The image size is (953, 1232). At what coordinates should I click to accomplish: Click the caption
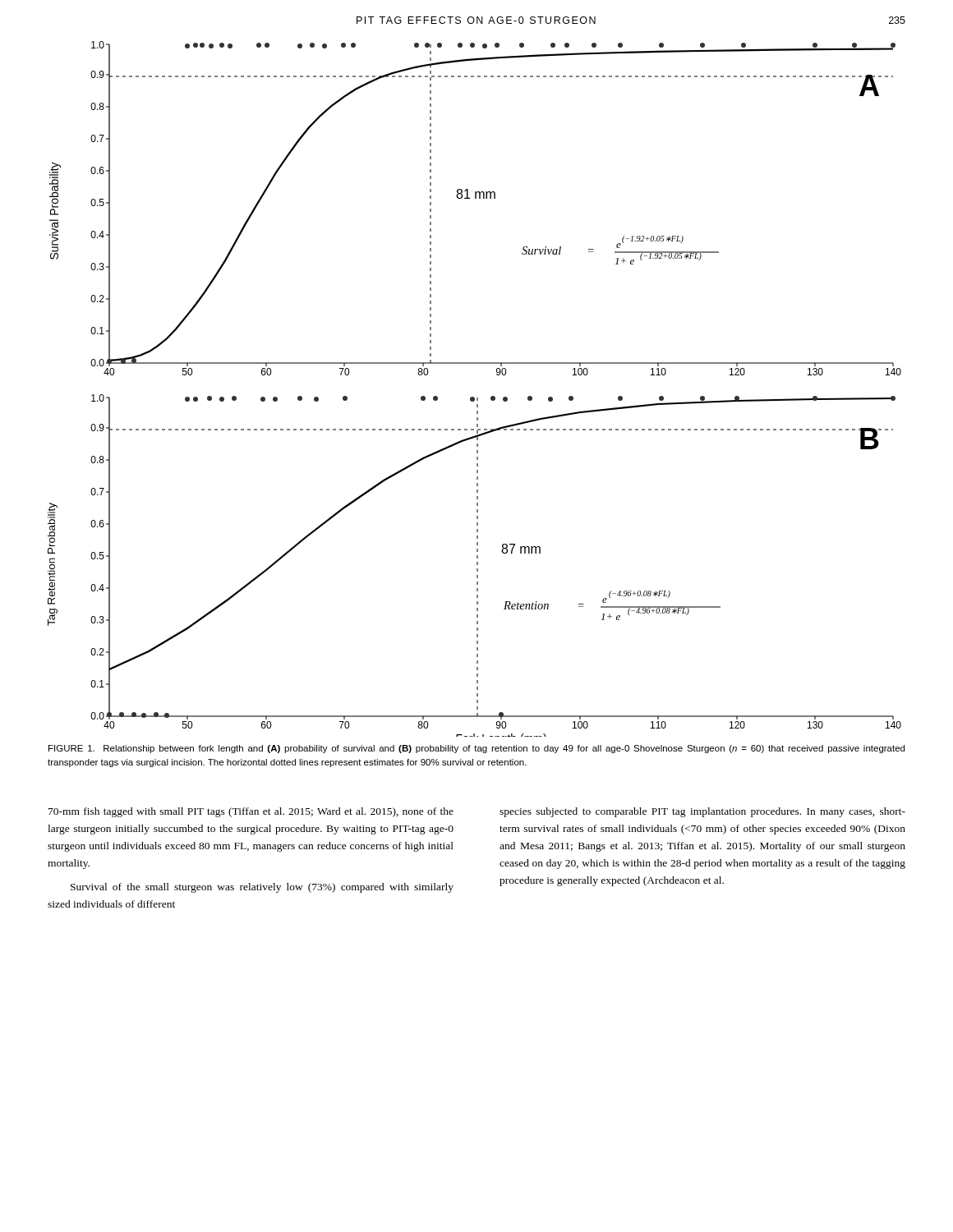tap(476, 755)
